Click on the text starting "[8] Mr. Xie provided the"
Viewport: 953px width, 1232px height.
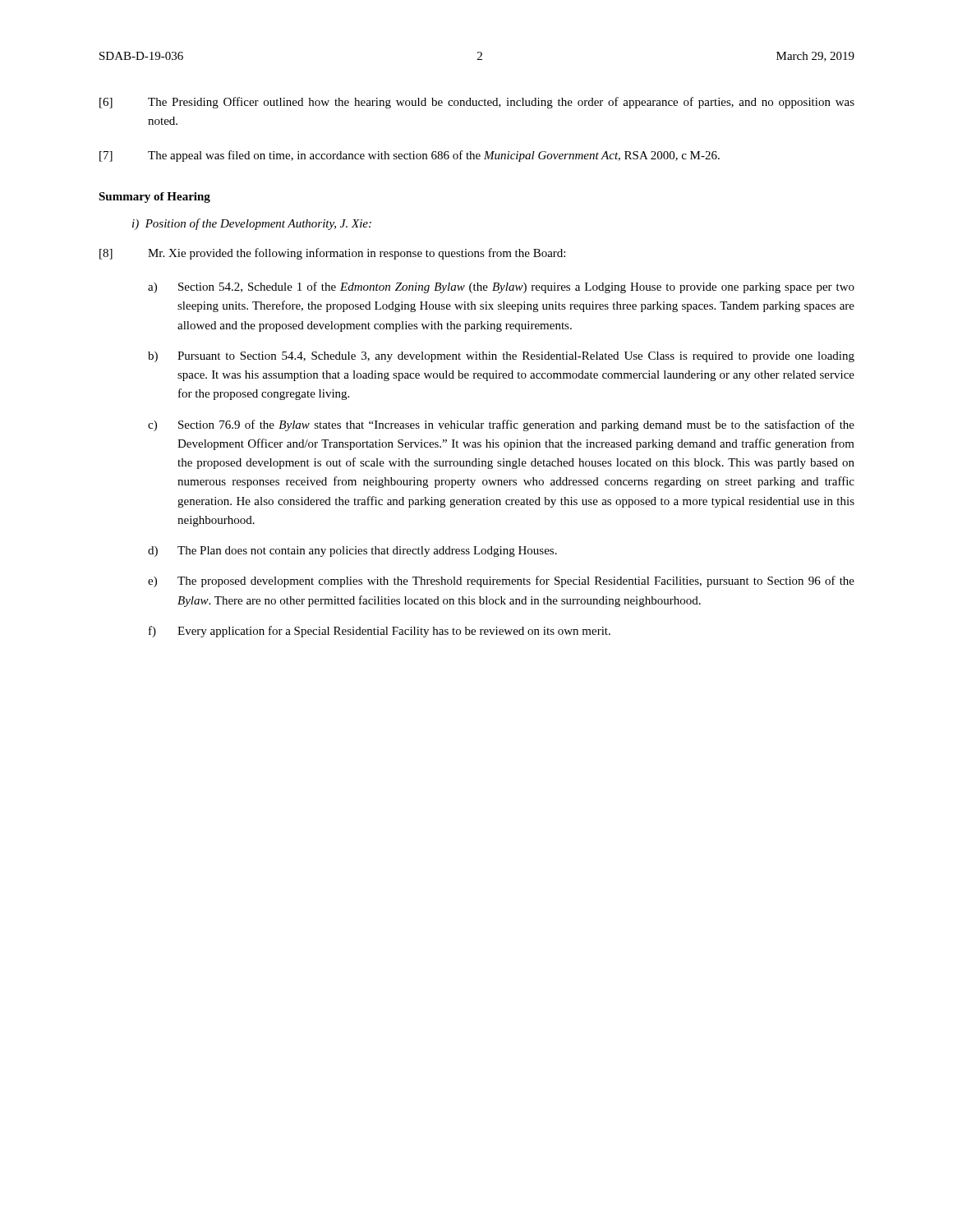(x=476, y=253)
